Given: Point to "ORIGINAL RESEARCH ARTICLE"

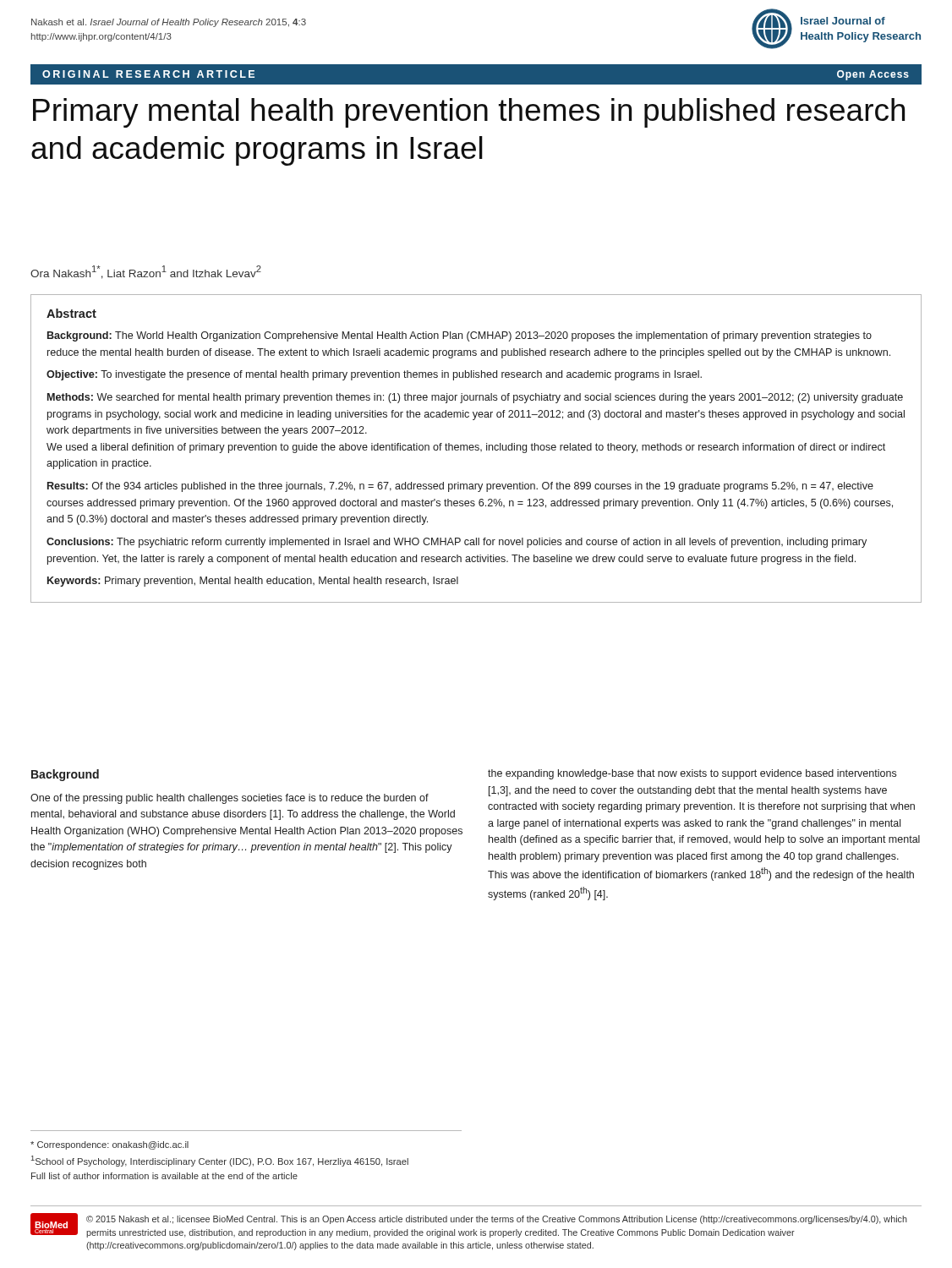Looking at the screenshot, I should point(150,74).
